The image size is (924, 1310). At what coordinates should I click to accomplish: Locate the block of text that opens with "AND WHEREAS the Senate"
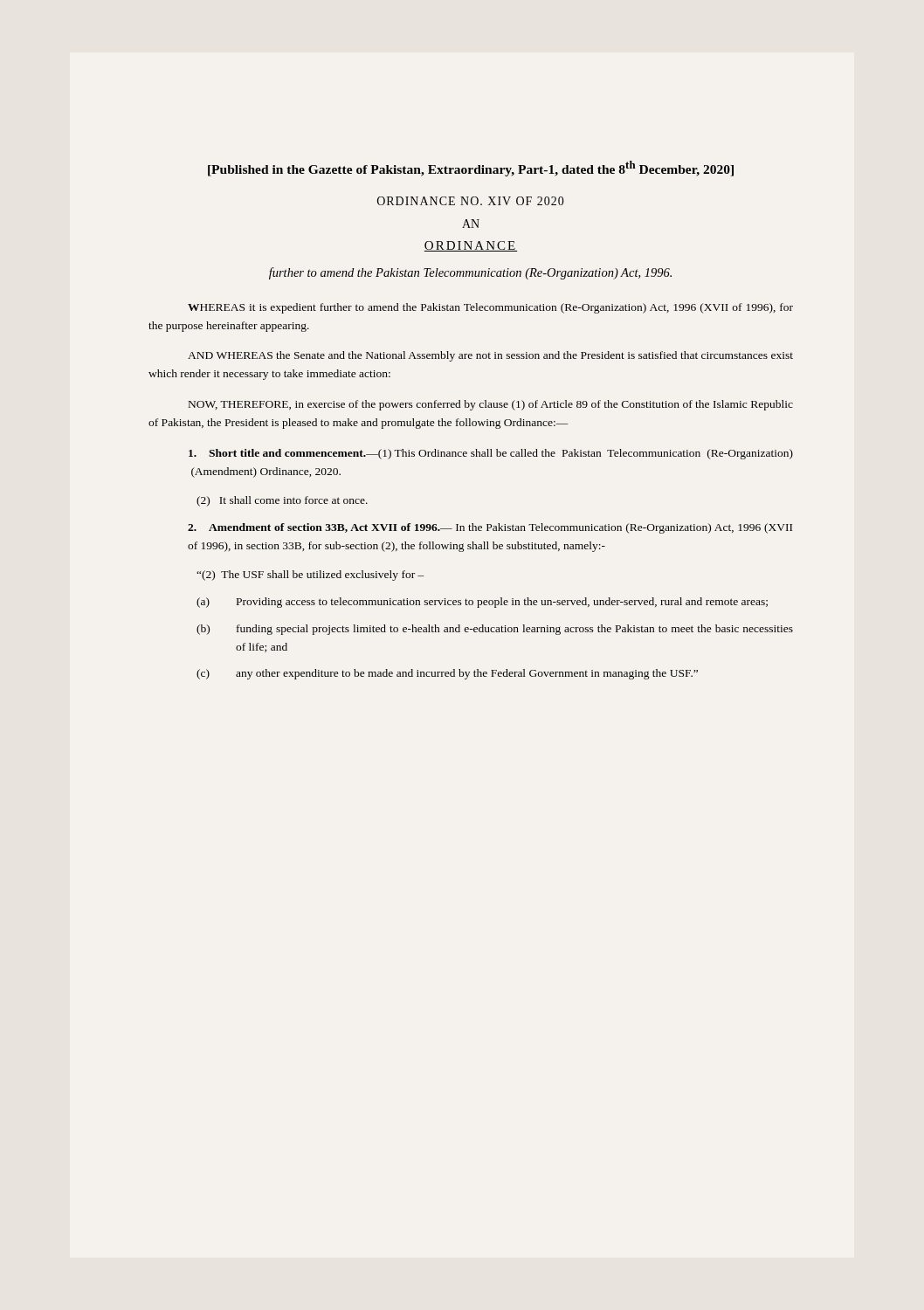point(471,365)
